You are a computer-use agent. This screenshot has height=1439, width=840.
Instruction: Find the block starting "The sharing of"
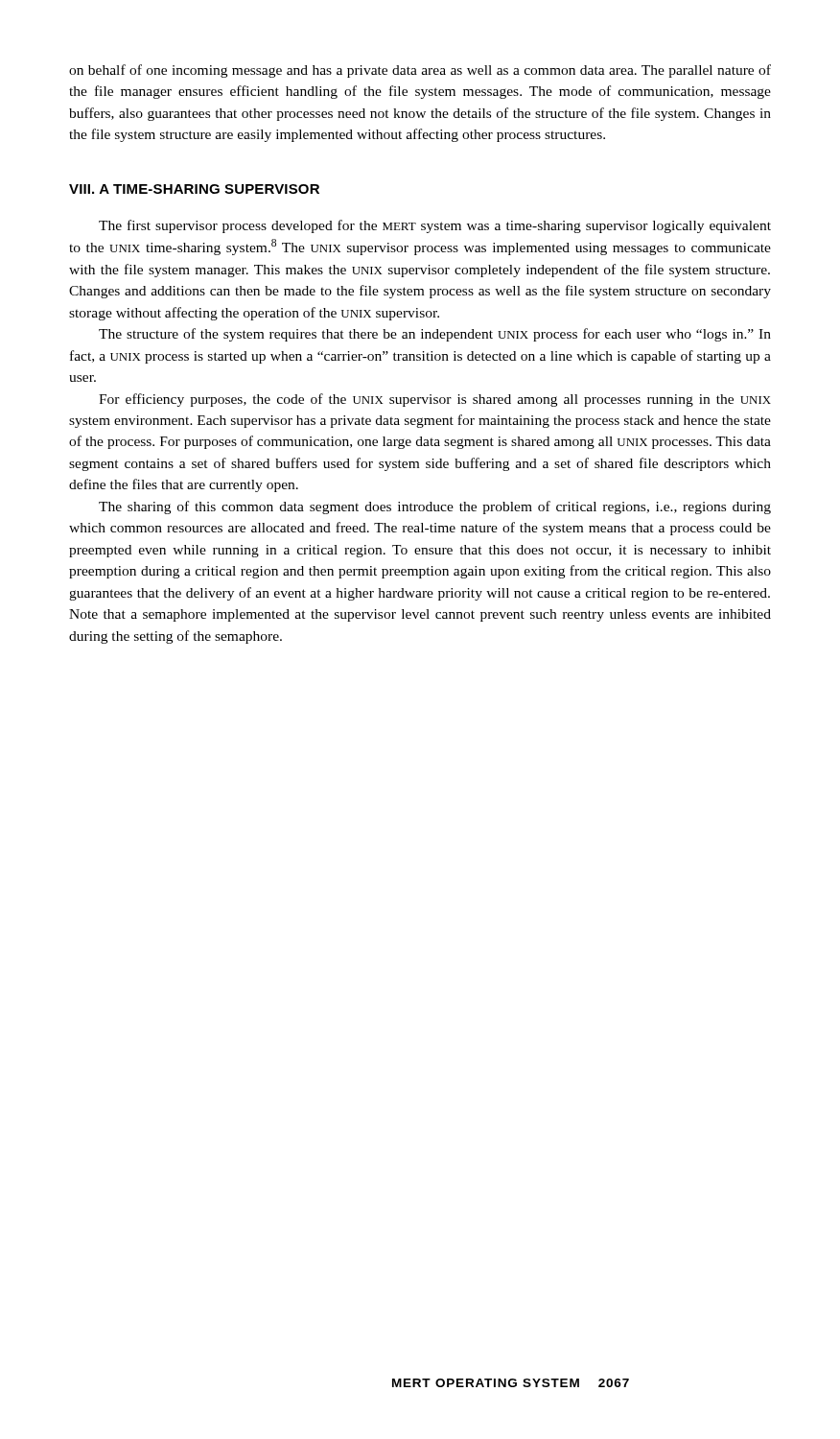click(420, 571)
